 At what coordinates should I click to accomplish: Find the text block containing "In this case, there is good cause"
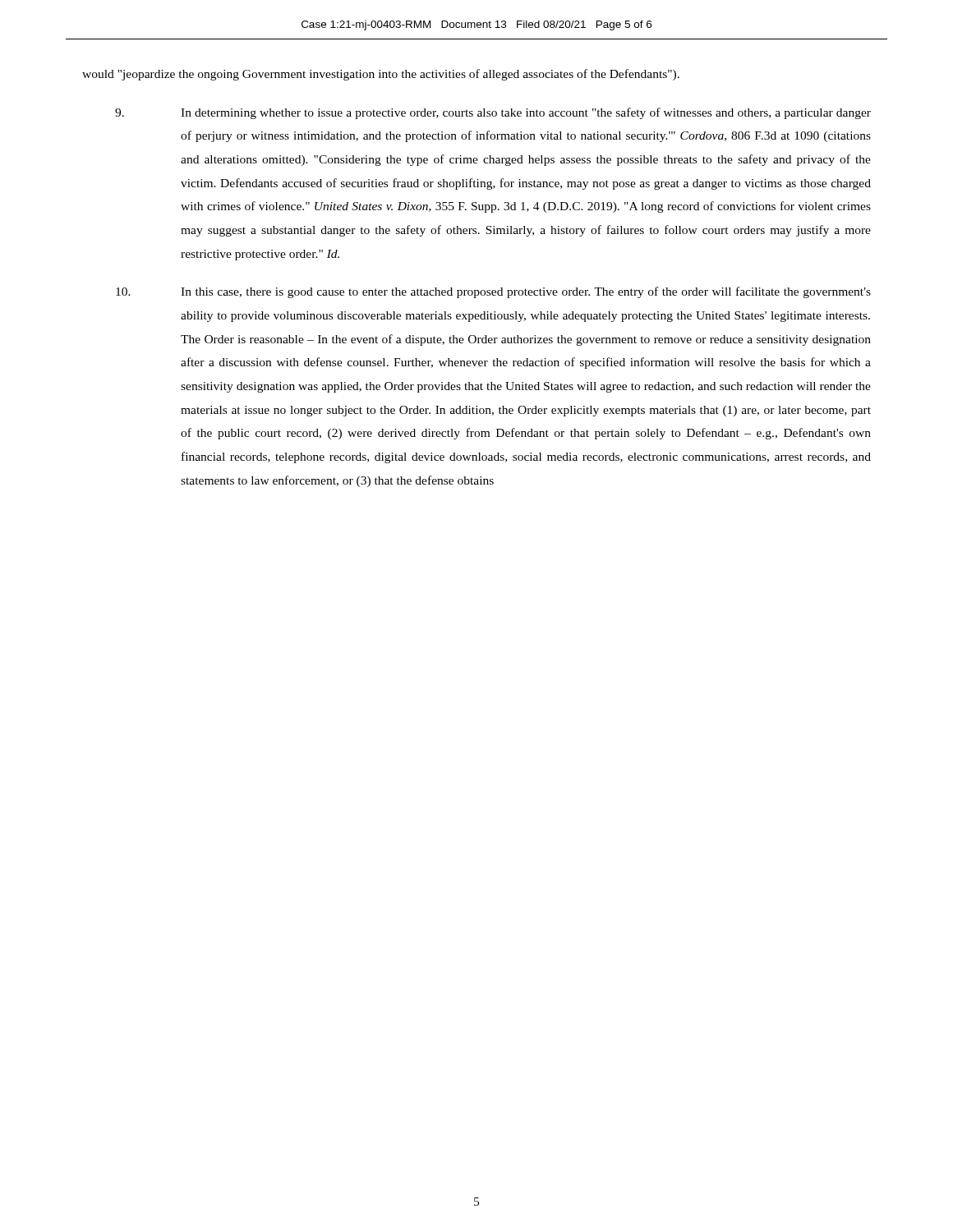[x=476, y=386]
